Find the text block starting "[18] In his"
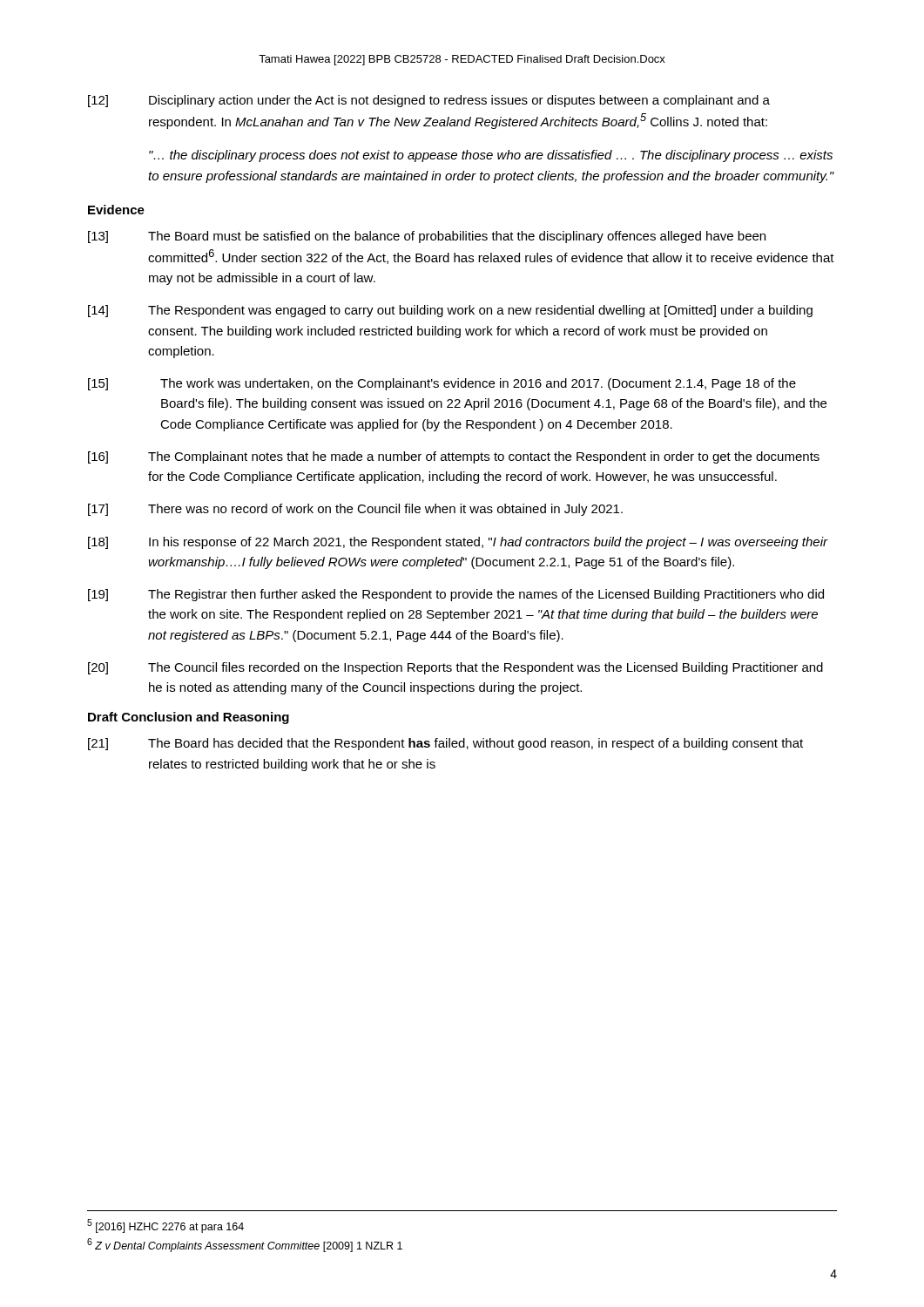This screenshot has width=924, height=1307. [462, 551]
